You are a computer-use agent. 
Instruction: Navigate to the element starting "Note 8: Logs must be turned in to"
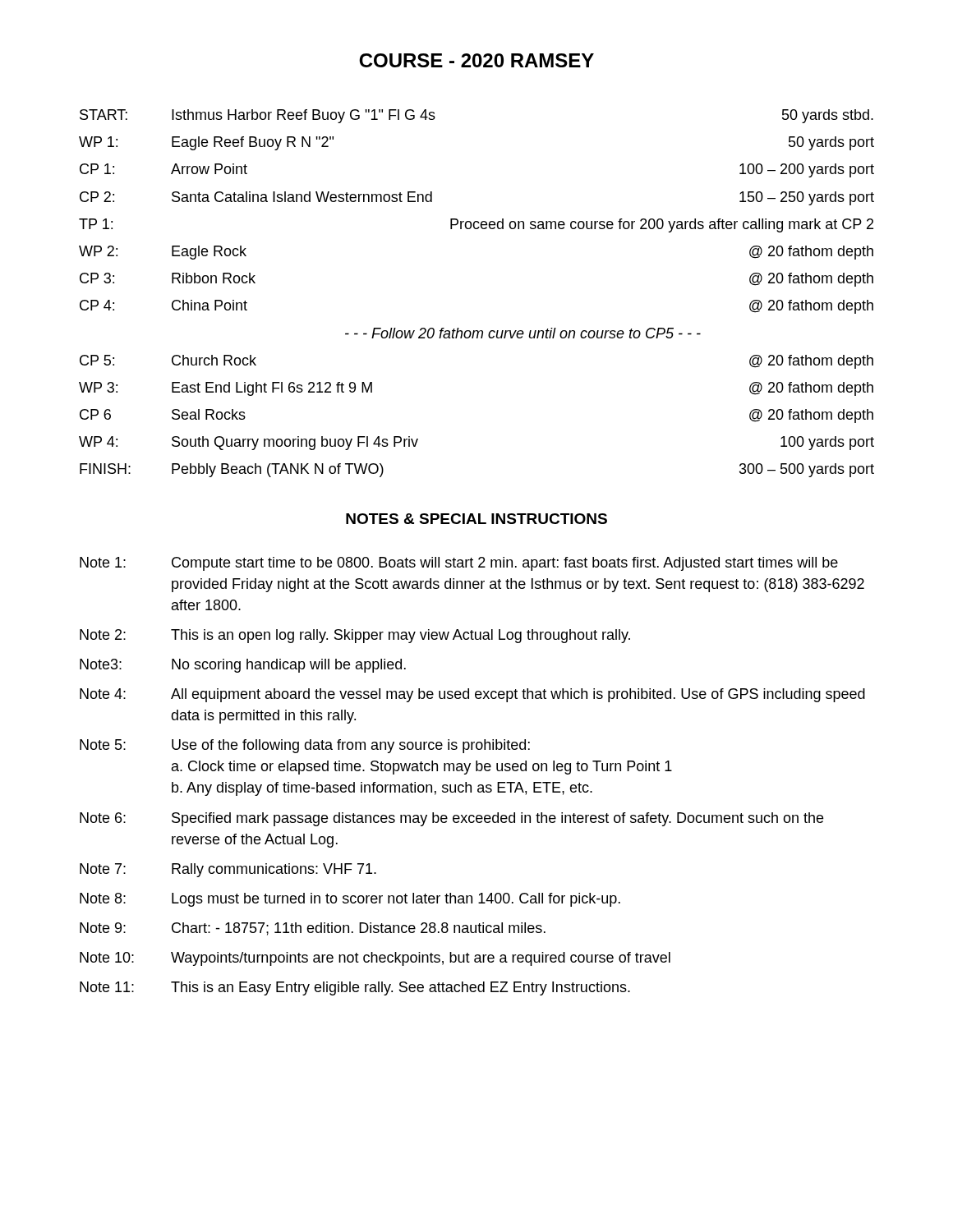(476, 898)
